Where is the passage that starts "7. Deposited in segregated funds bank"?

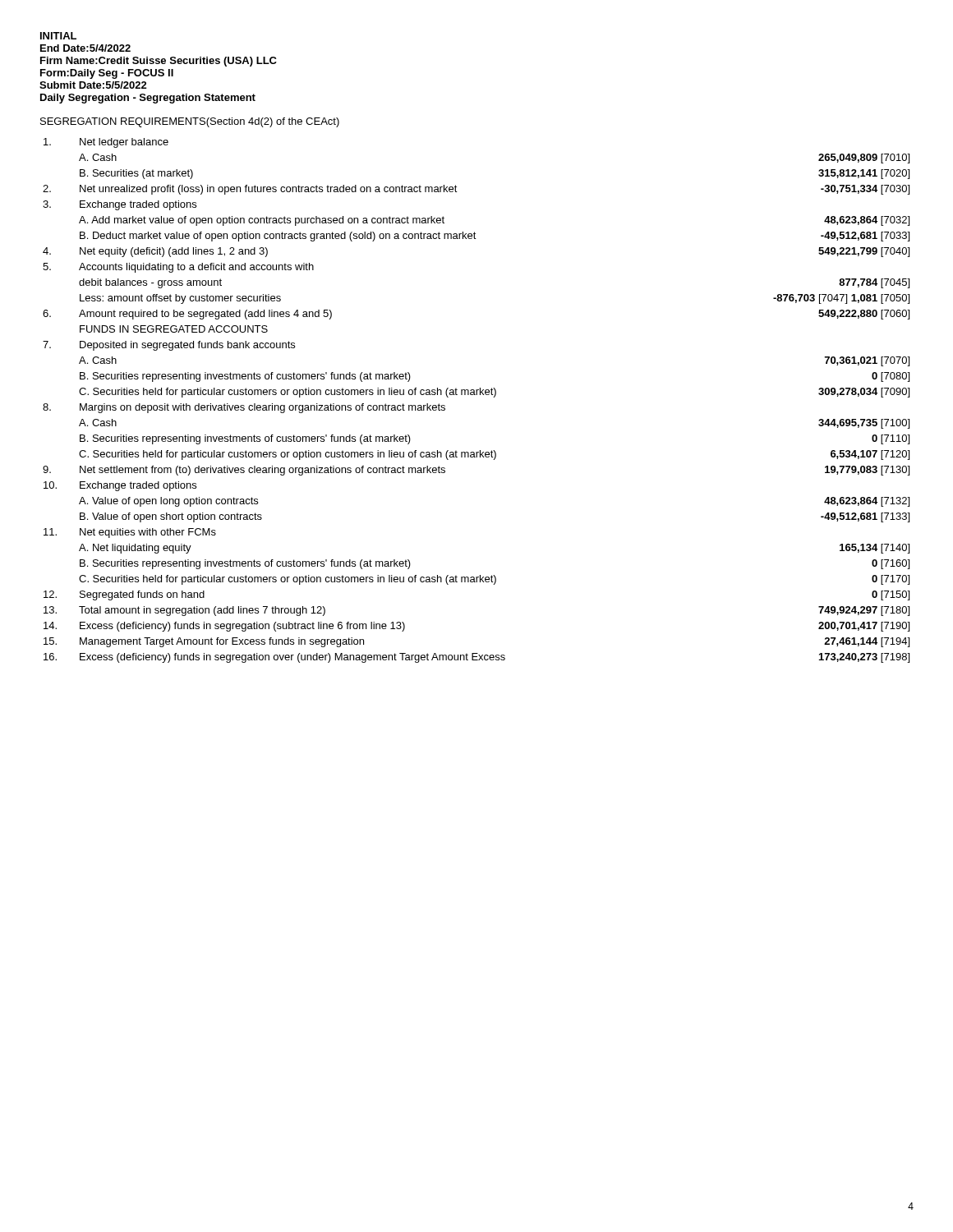pos(169,346)
